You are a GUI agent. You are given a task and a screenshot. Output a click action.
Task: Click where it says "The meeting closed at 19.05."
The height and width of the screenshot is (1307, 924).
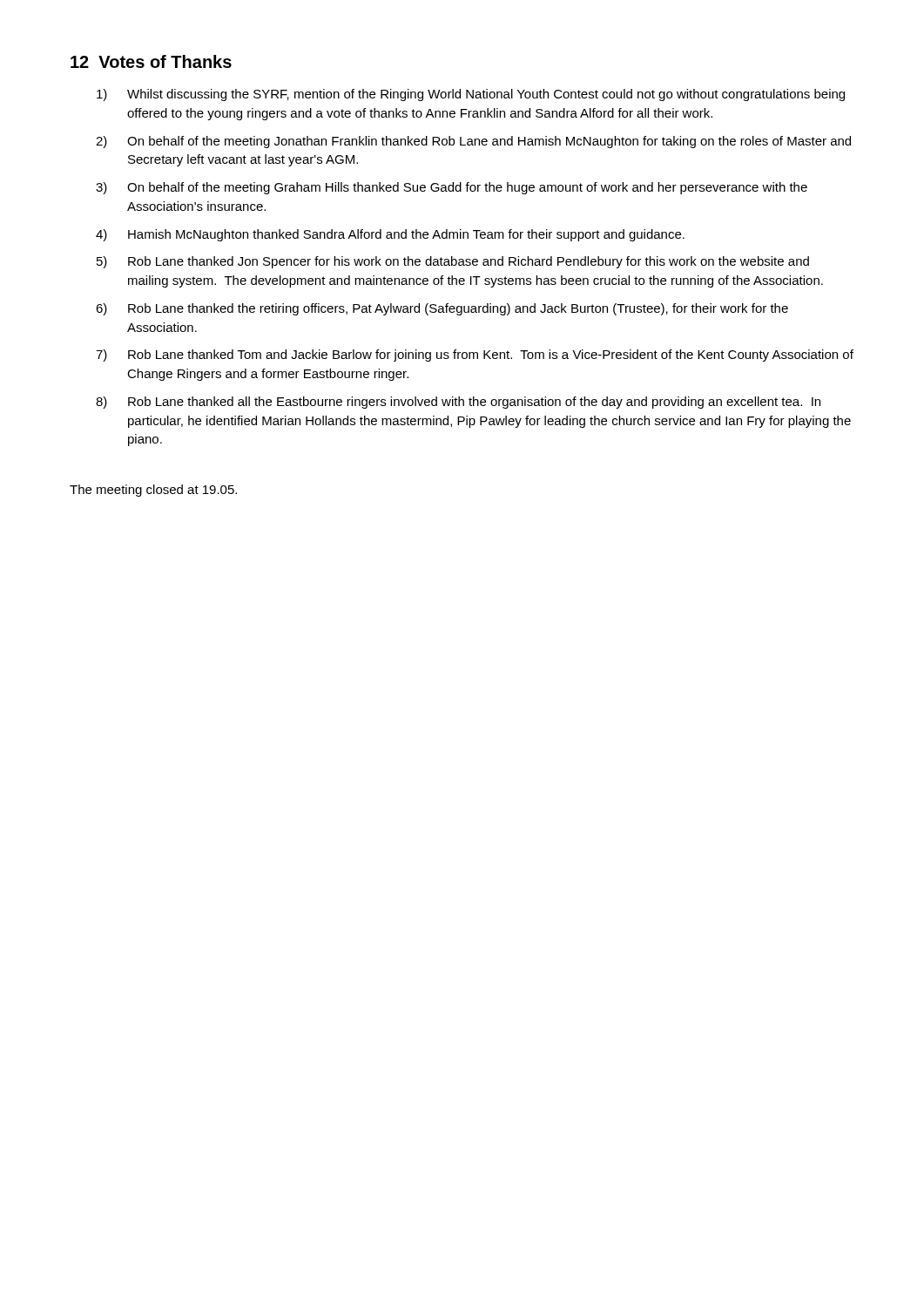click(x=154, y=489)
